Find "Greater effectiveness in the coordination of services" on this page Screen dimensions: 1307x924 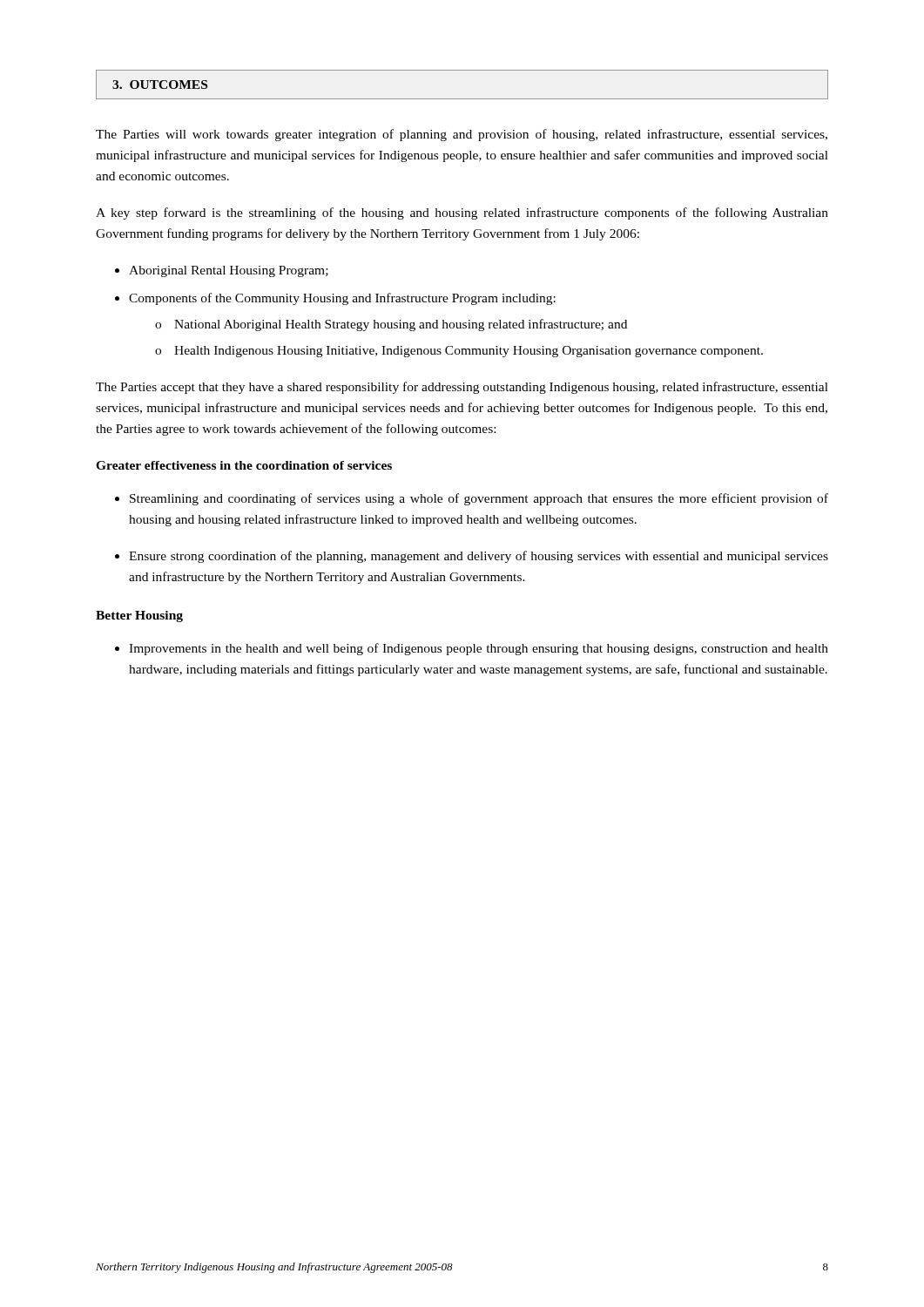click(x=244, y=465)
